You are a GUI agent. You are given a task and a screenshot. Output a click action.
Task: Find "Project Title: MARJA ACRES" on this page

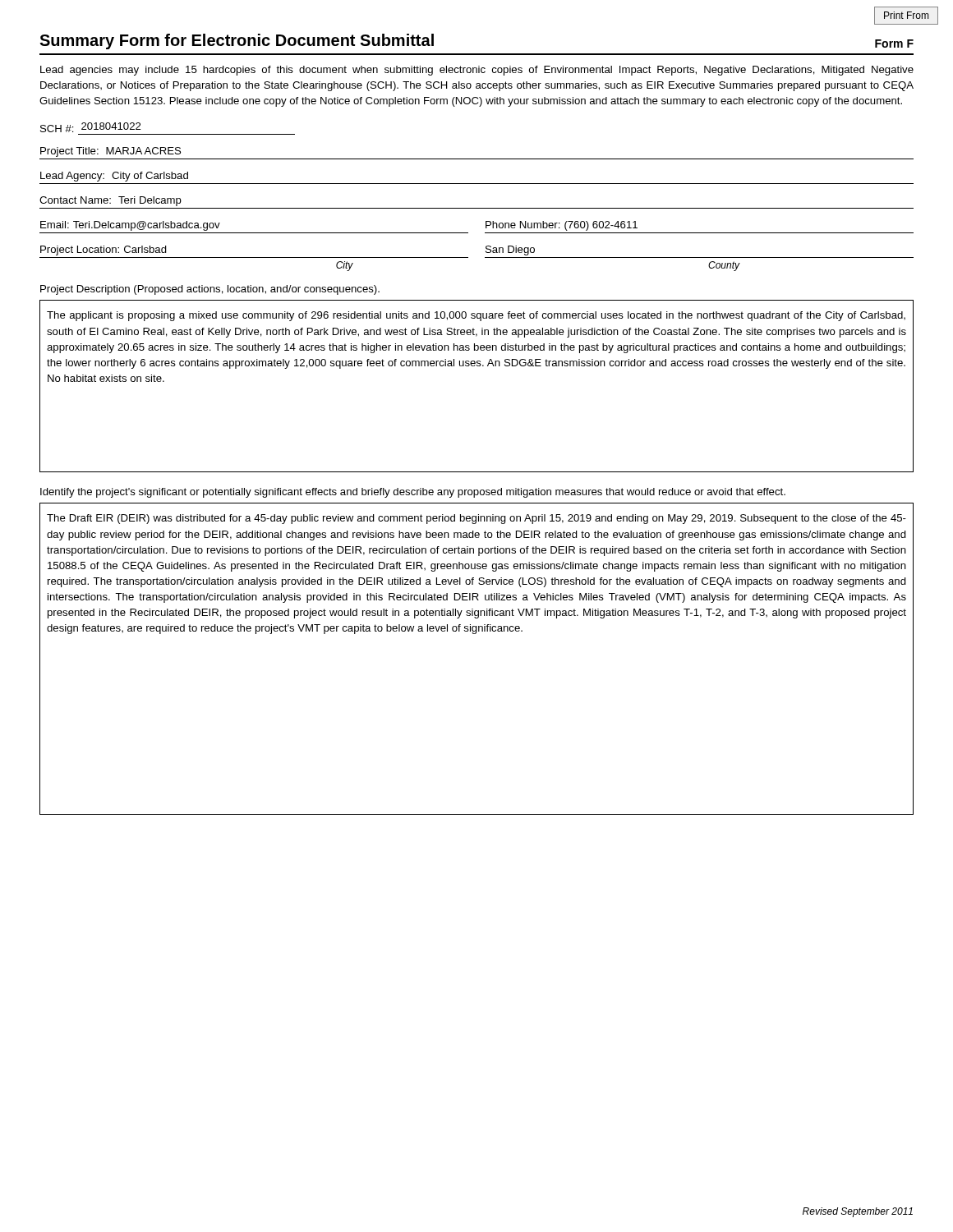pos(476,151)
